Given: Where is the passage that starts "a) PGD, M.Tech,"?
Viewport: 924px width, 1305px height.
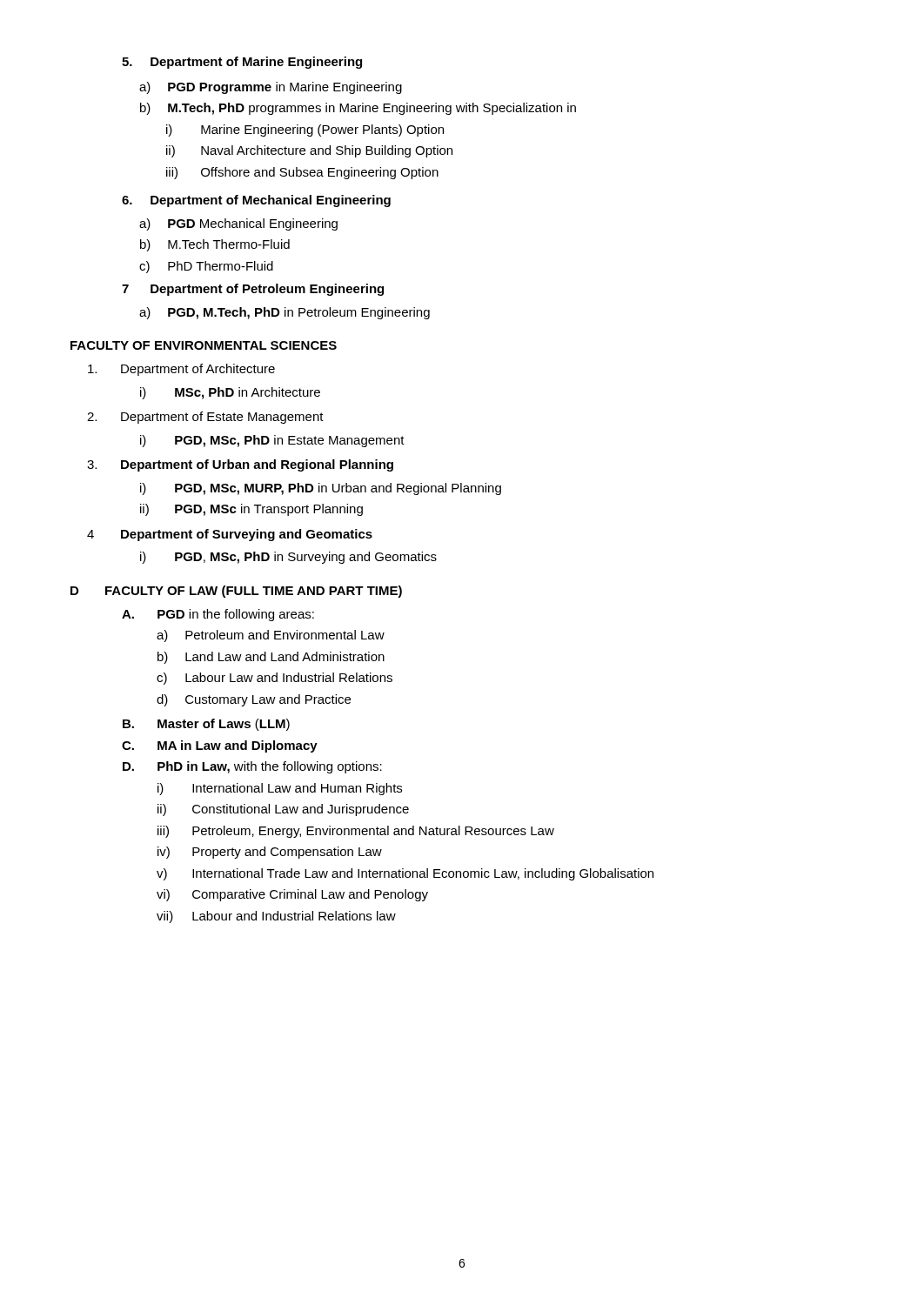Looking at the screenshot, I should [x=285, y=312].
